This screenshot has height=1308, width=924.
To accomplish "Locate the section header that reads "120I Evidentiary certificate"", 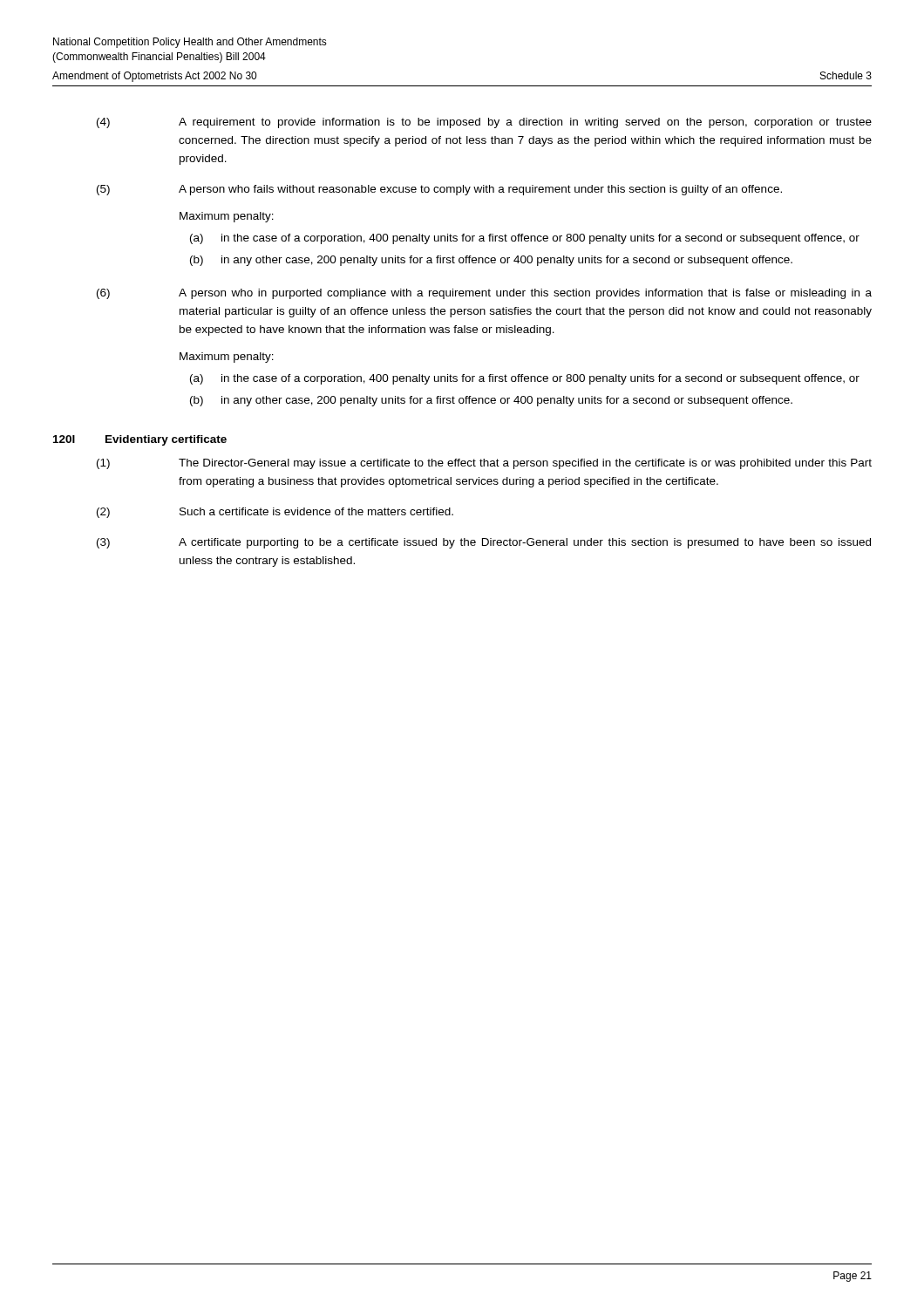I will tap(140, 439).
